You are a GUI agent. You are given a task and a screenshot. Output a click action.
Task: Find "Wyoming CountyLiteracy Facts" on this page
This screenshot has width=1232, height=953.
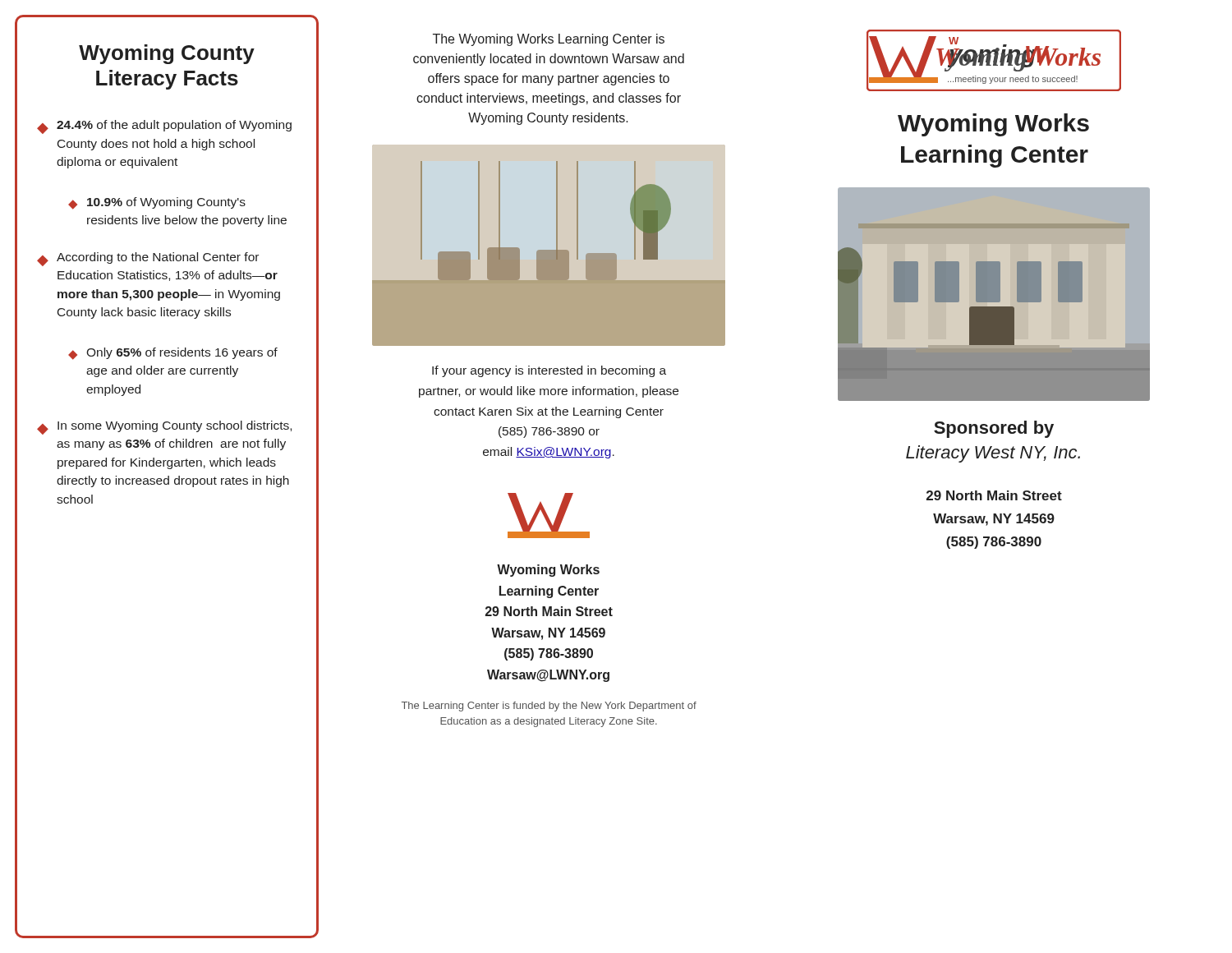167,65
